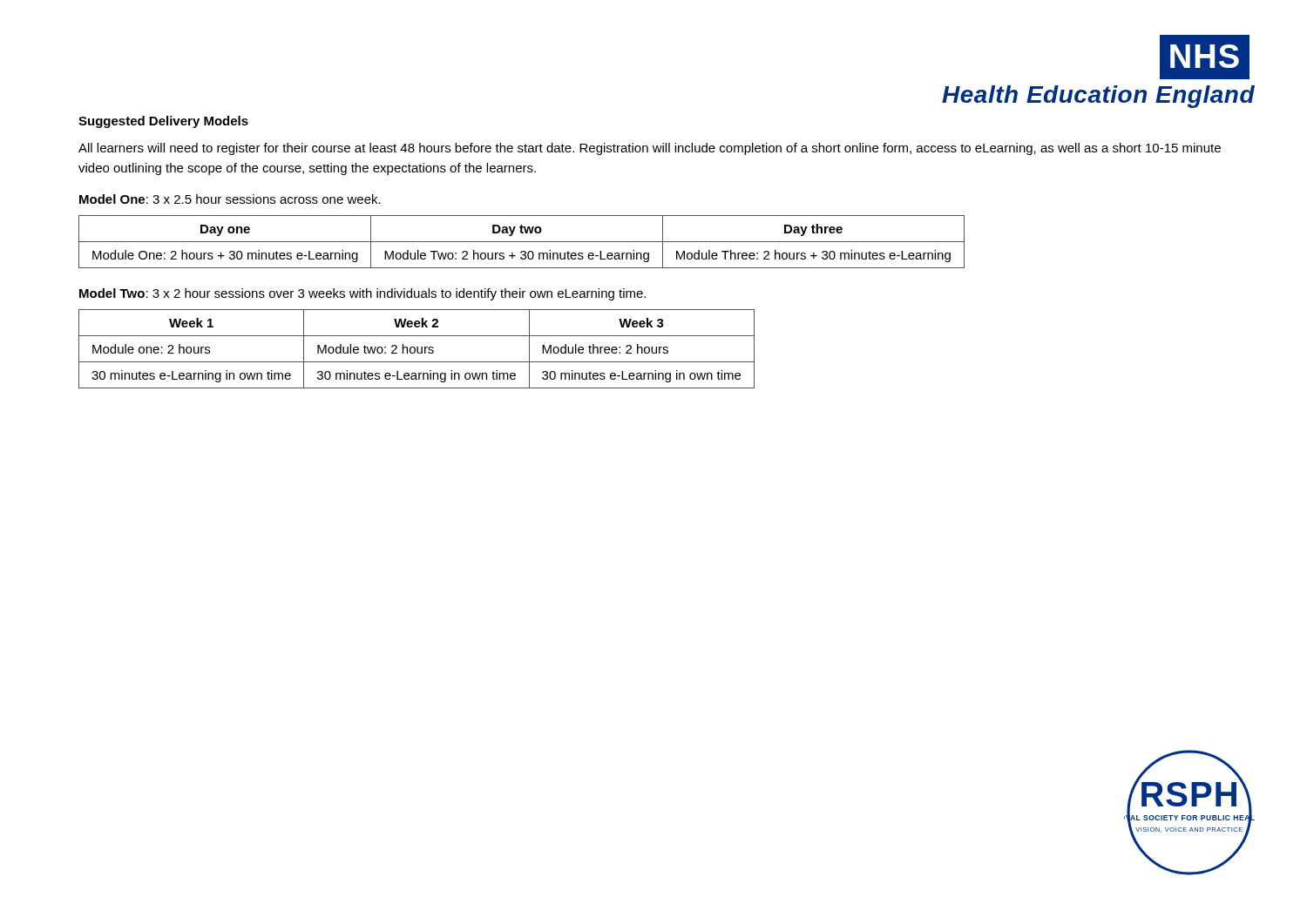The image size is (1307, 924).
Task: Find the table that mentions "Day one"
Action: click(654, 242)
